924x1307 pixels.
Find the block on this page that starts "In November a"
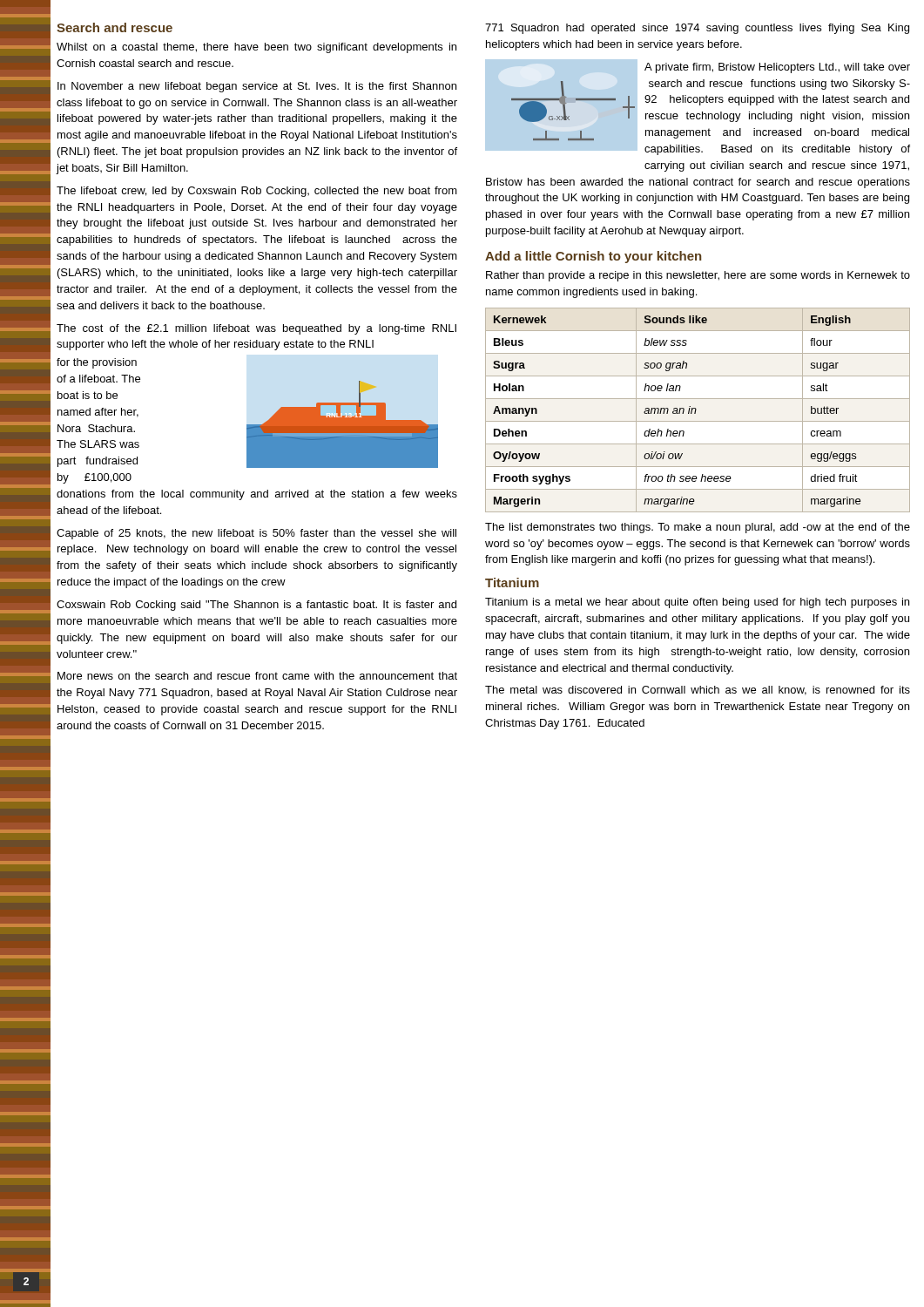point(257,127)
